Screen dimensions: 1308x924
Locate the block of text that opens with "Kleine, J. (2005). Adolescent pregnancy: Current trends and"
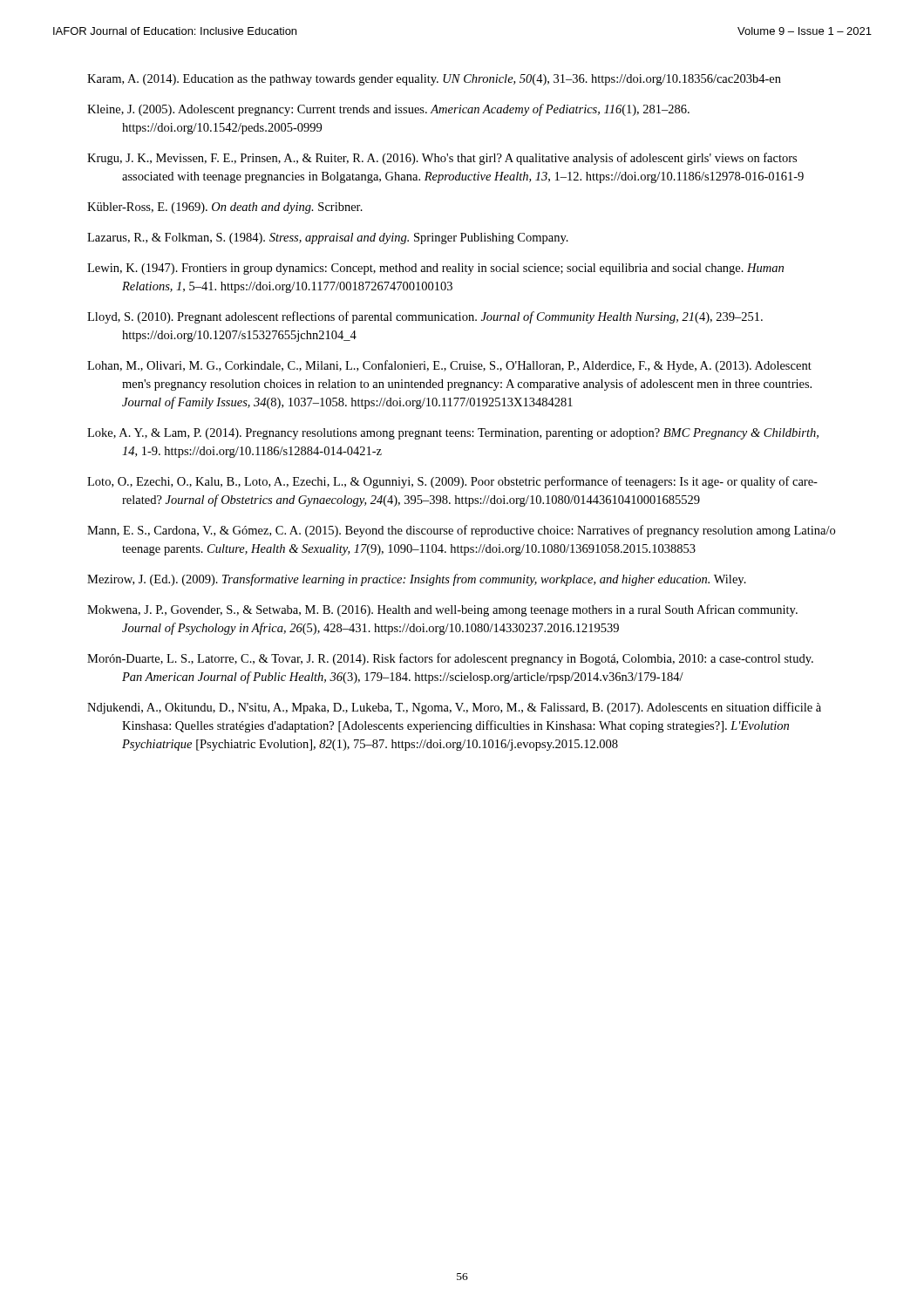point(389,118)
